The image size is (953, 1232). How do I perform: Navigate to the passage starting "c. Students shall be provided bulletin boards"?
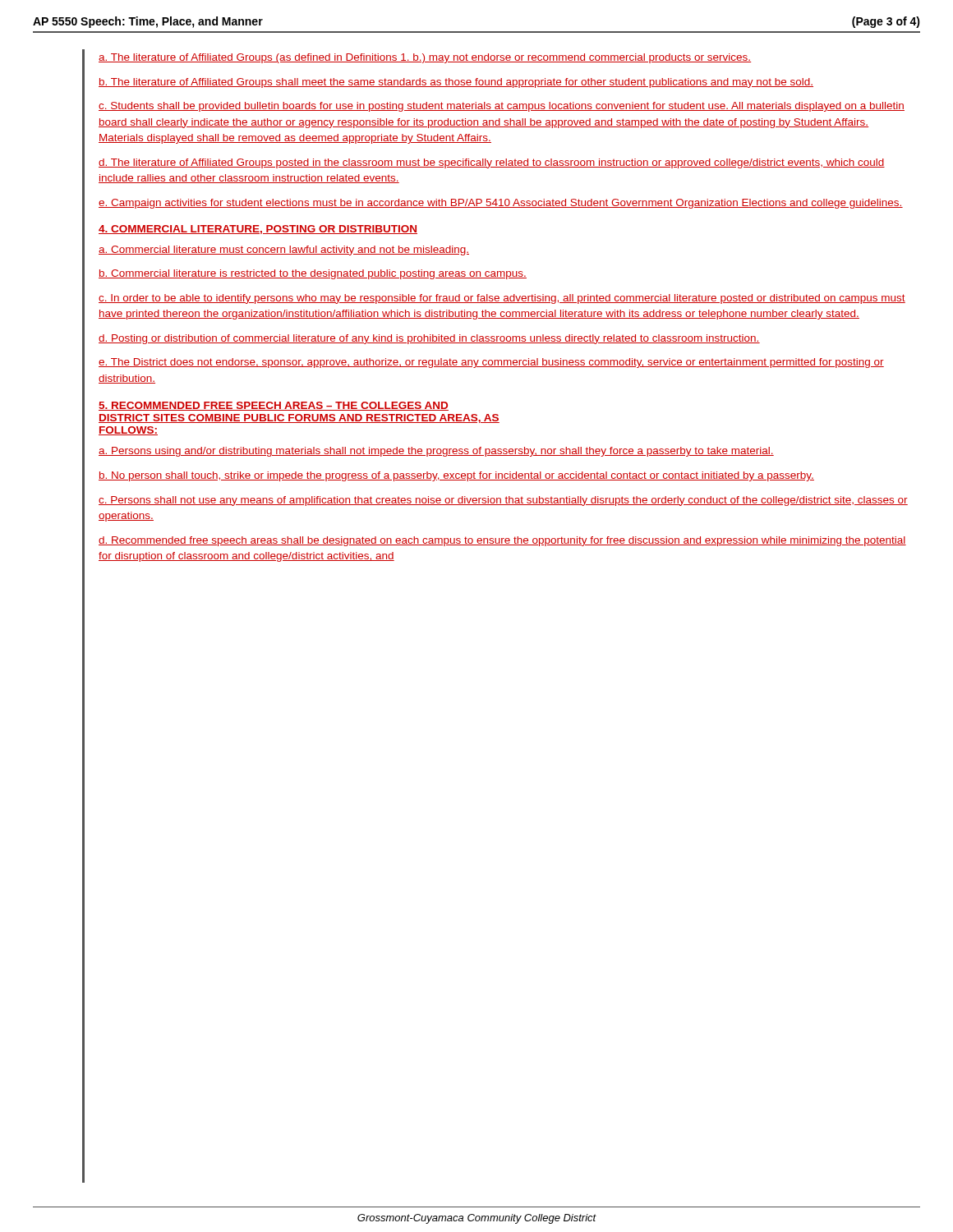[x=501, y=122]
